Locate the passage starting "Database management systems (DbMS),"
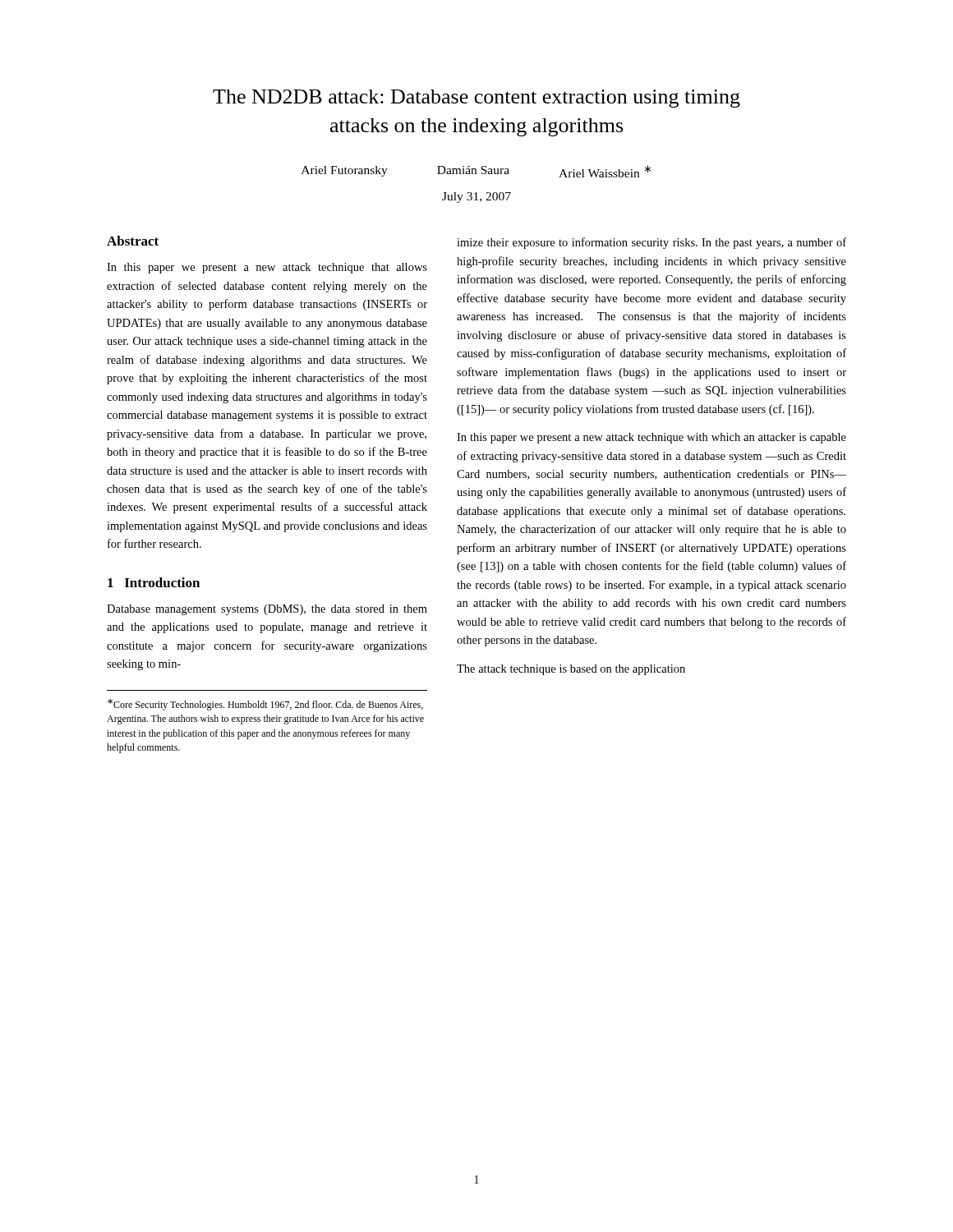This screenshot has width=953, height=1232. (x=267, y=636)
